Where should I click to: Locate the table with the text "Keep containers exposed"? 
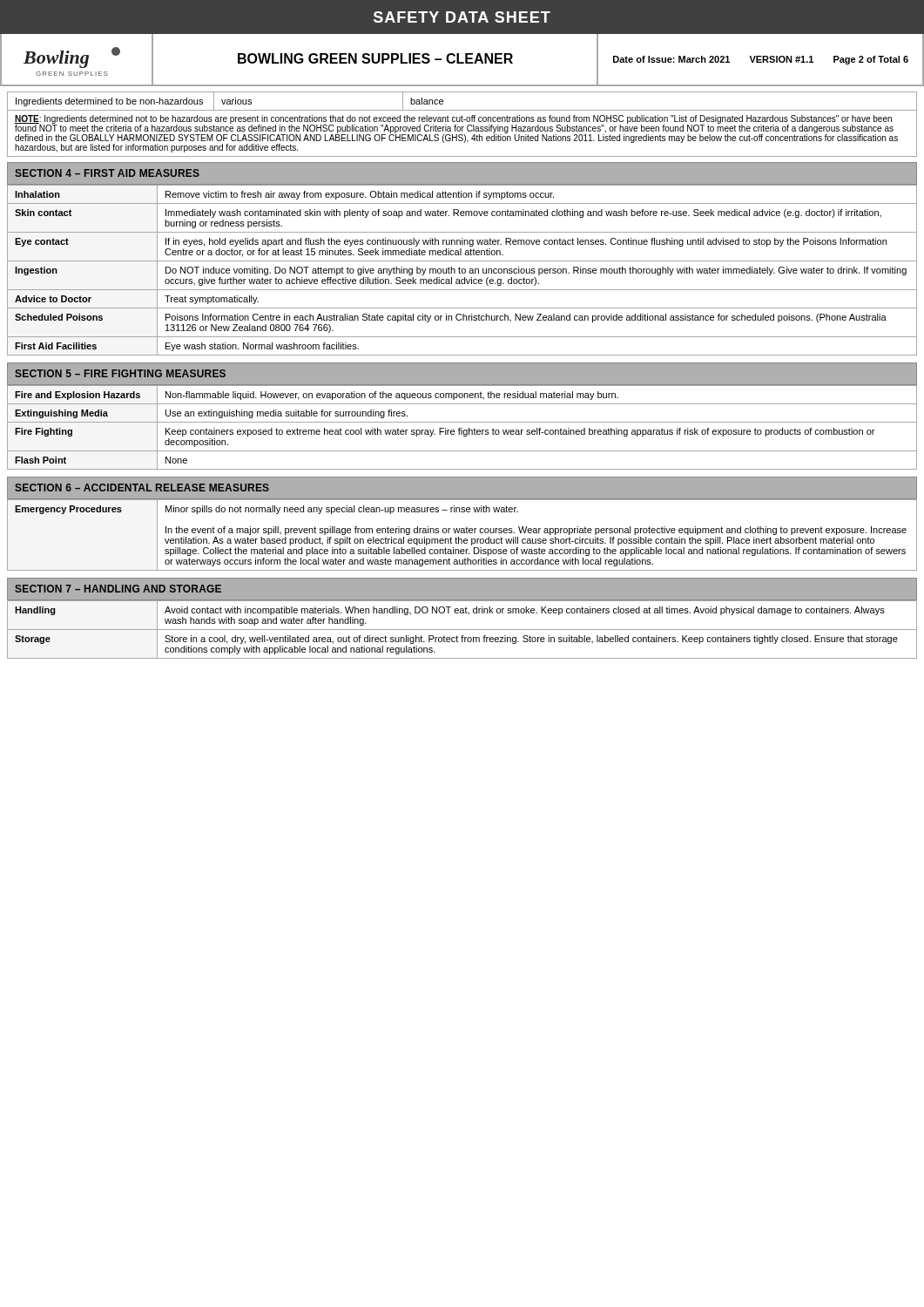(x=462, y=427)
